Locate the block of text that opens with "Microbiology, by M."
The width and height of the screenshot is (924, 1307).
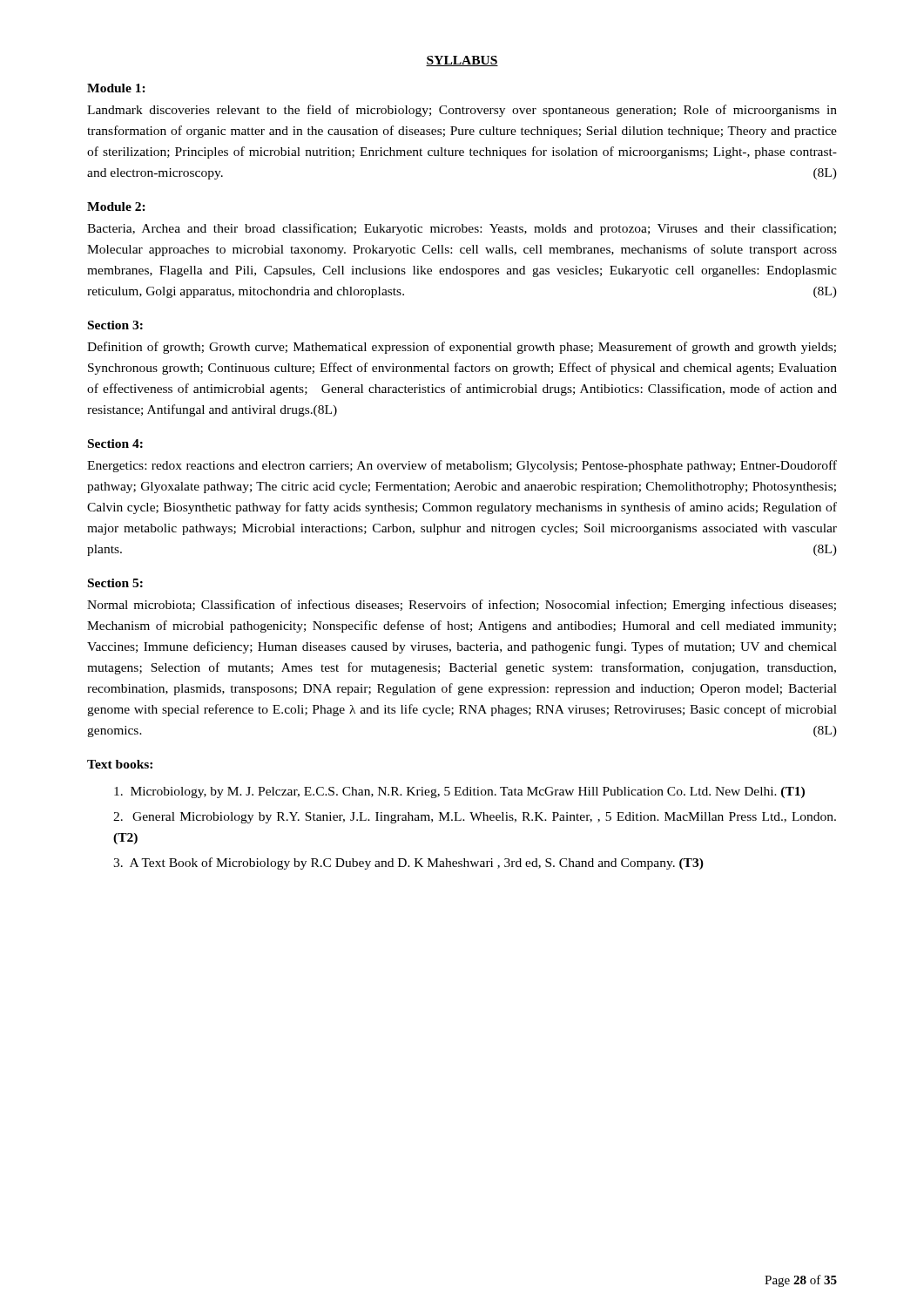pyautogui.click(x=459, y=791)
